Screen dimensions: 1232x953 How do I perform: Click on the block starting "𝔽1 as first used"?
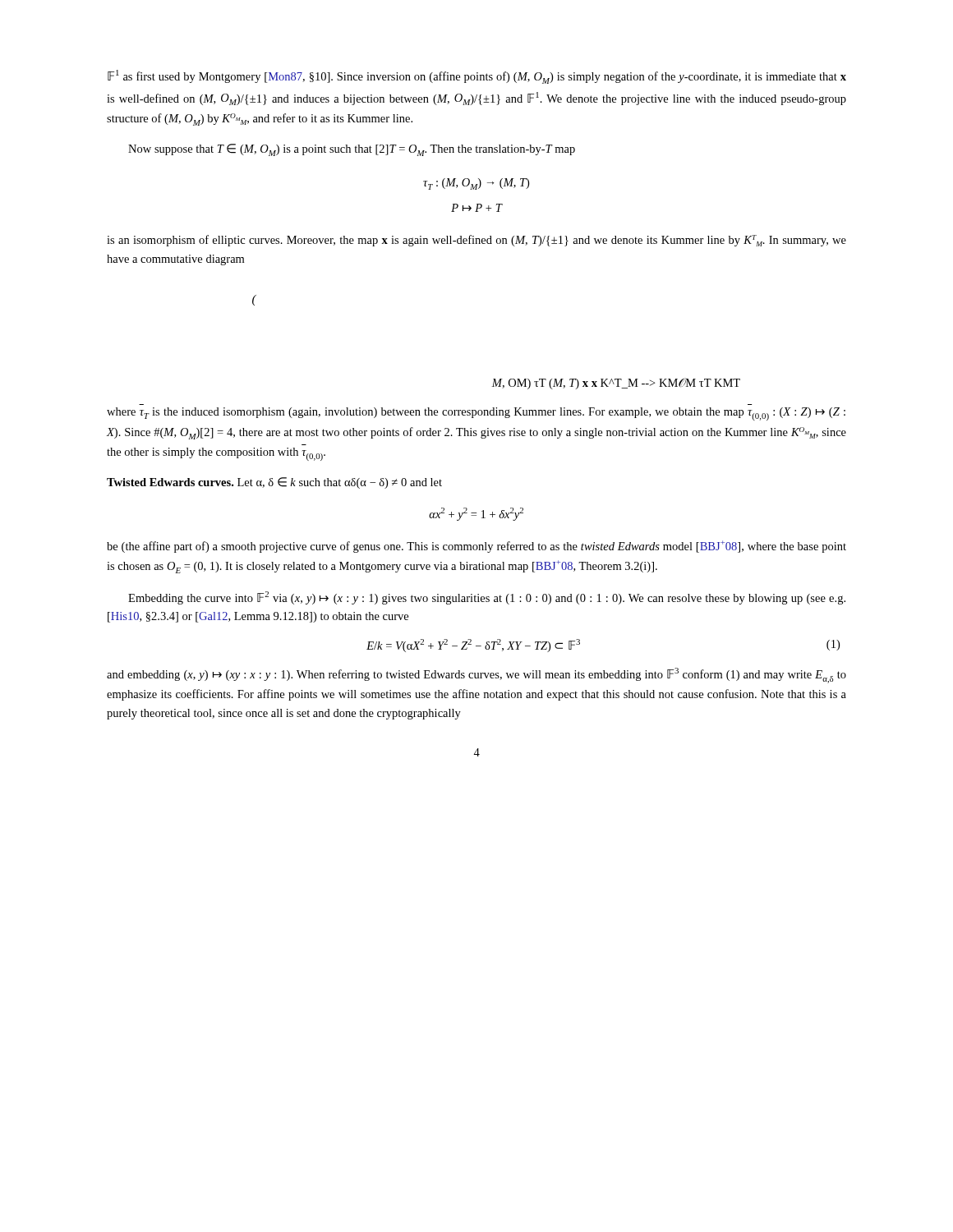click(476, 97)
